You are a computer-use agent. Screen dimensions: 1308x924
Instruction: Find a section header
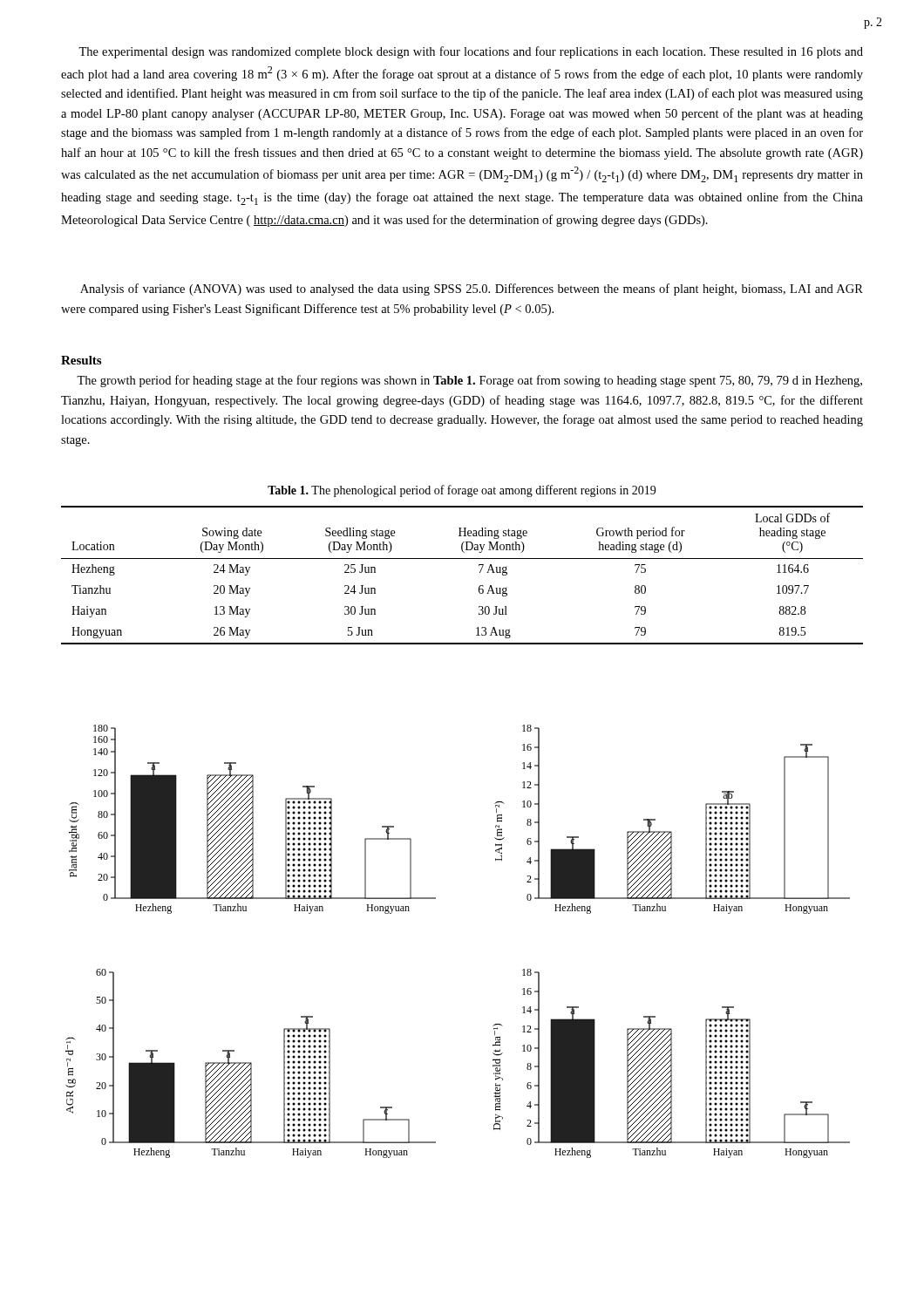[81, 360]
